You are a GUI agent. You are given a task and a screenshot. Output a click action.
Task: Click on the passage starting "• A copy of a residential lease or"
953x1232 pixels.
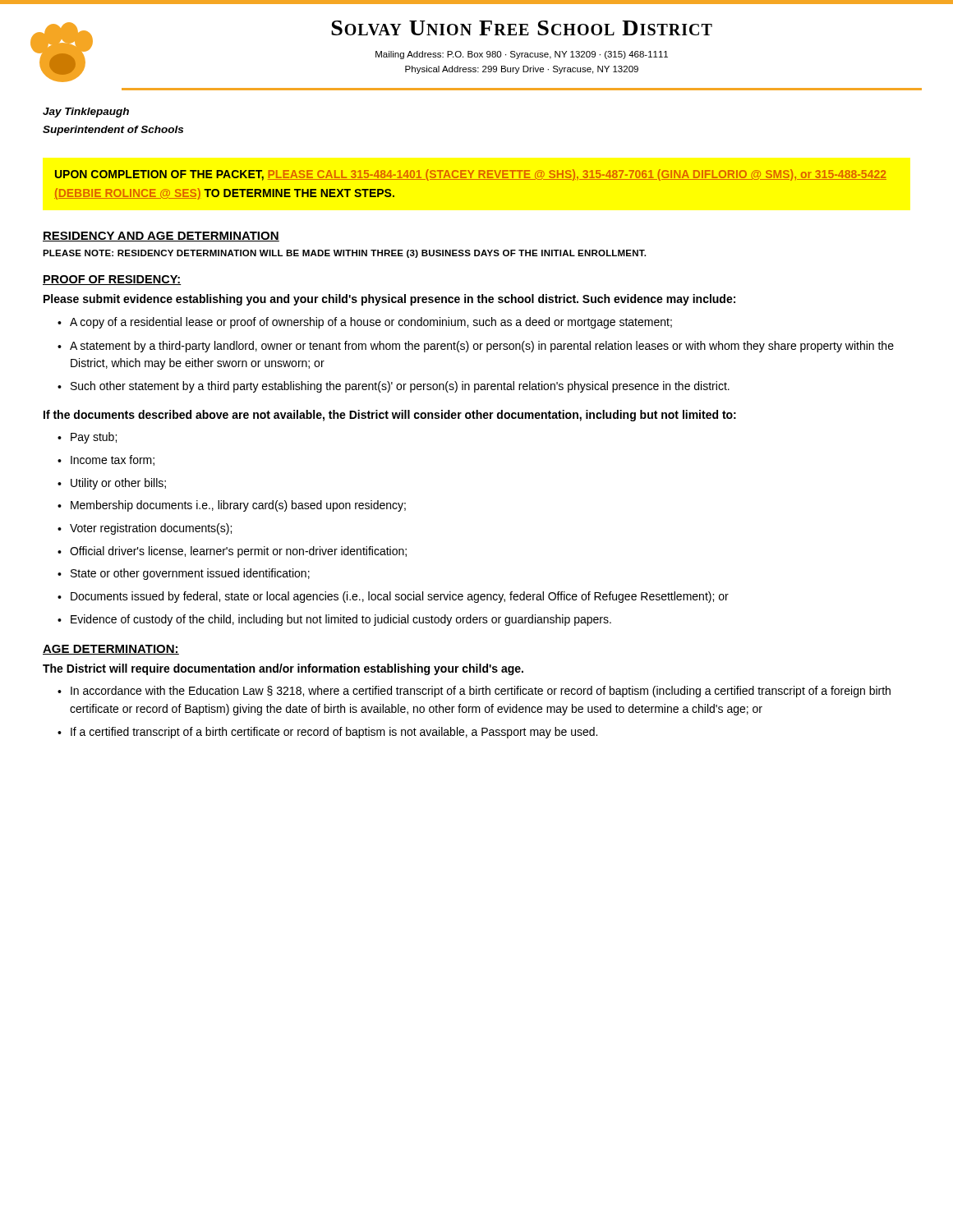click(365, 323)
